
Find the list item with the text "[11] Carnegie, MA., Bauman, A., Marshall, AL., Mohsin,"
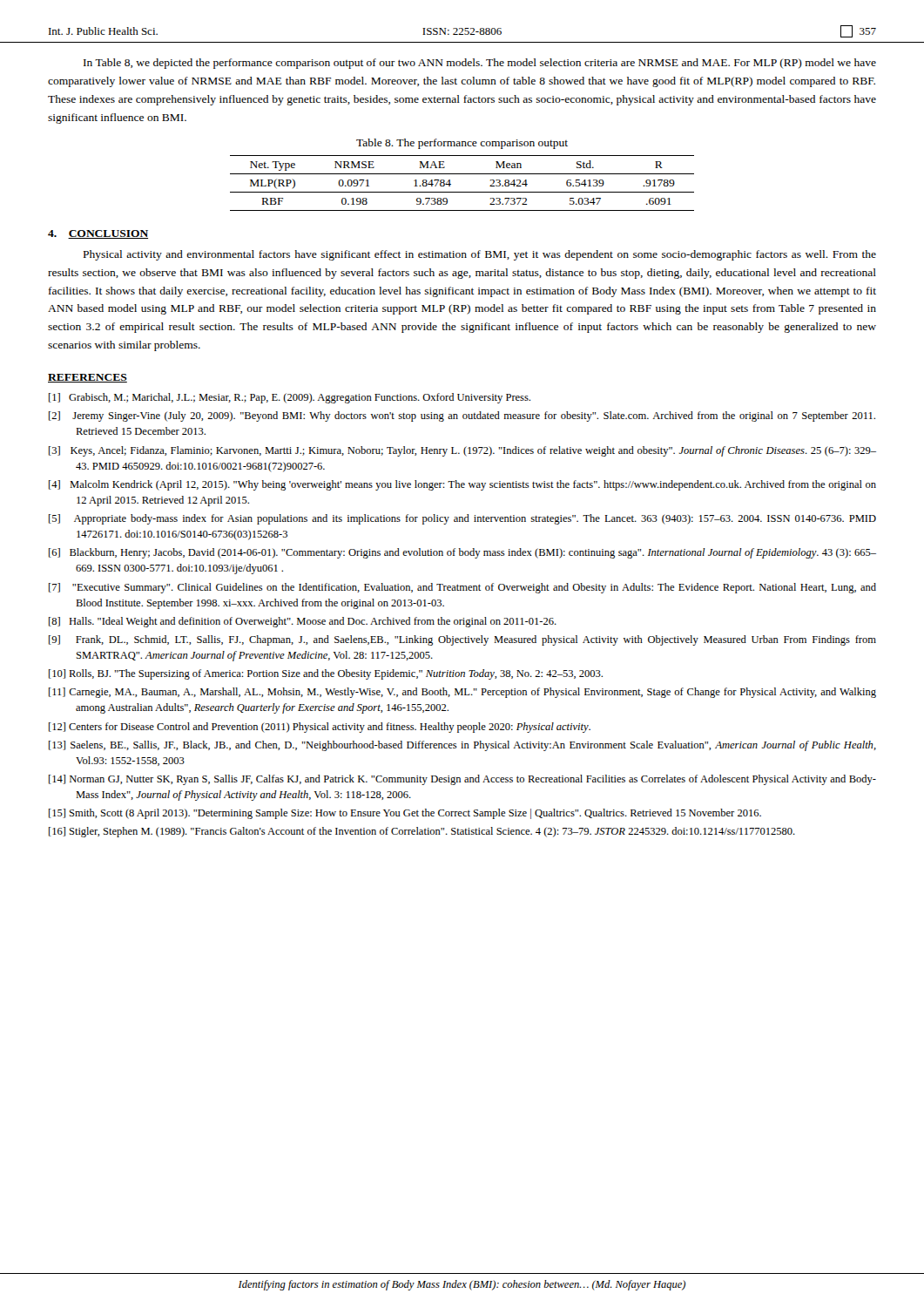462,700
